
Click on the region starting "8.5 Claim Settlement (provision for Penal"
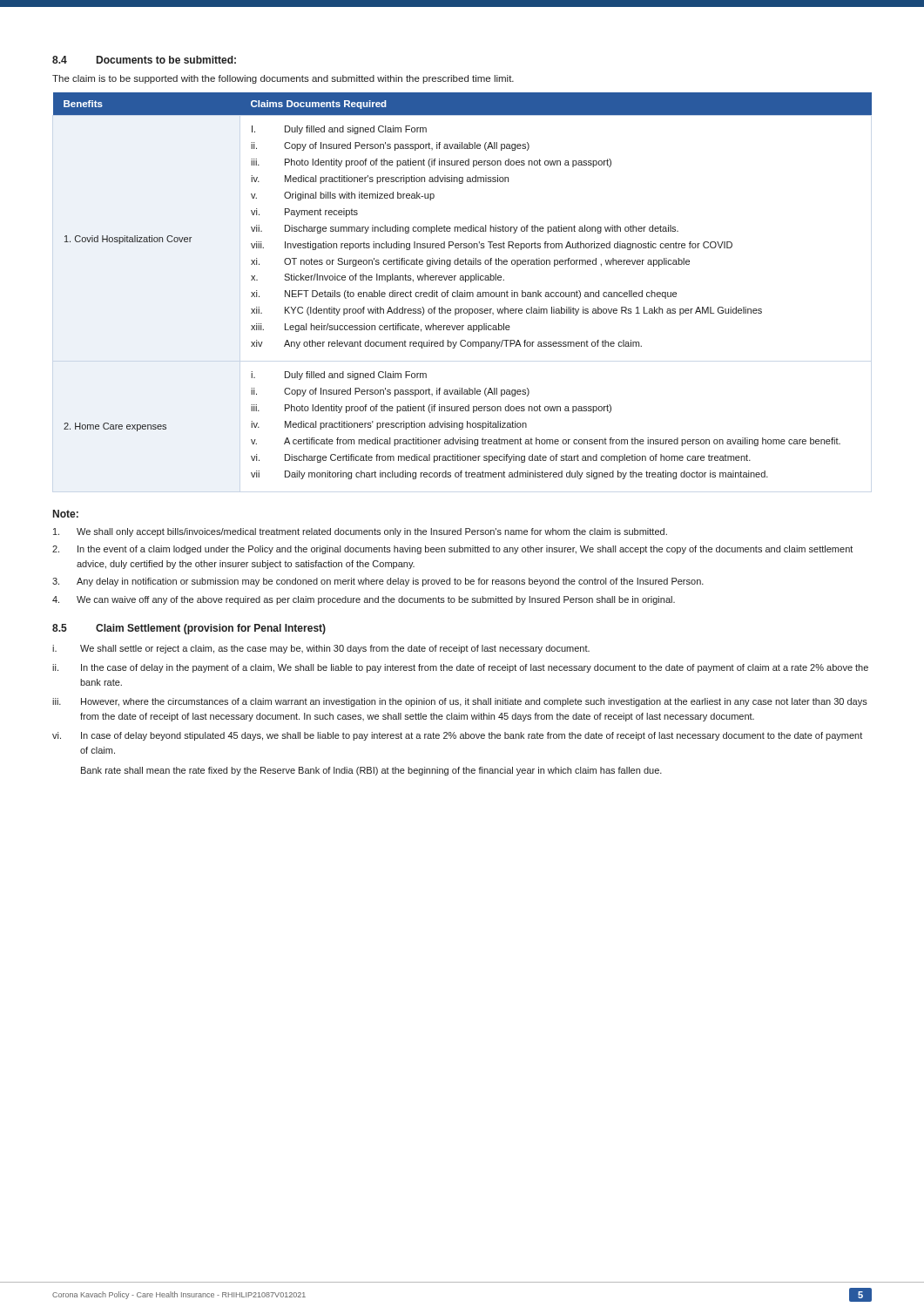click(x=189, y=628)
